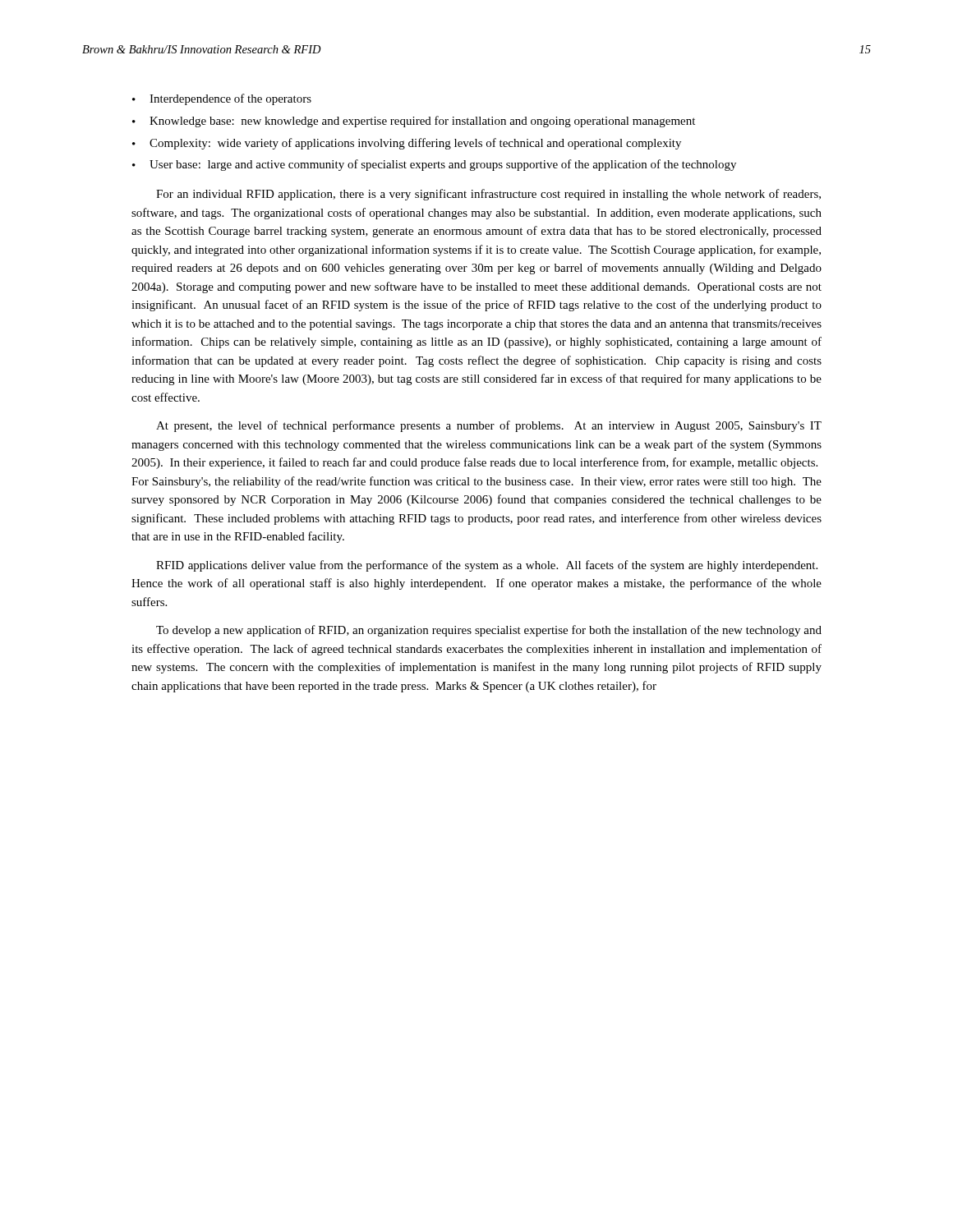Find the passage starting "• Knowledge base: new knowledge and expertise"

476,122
